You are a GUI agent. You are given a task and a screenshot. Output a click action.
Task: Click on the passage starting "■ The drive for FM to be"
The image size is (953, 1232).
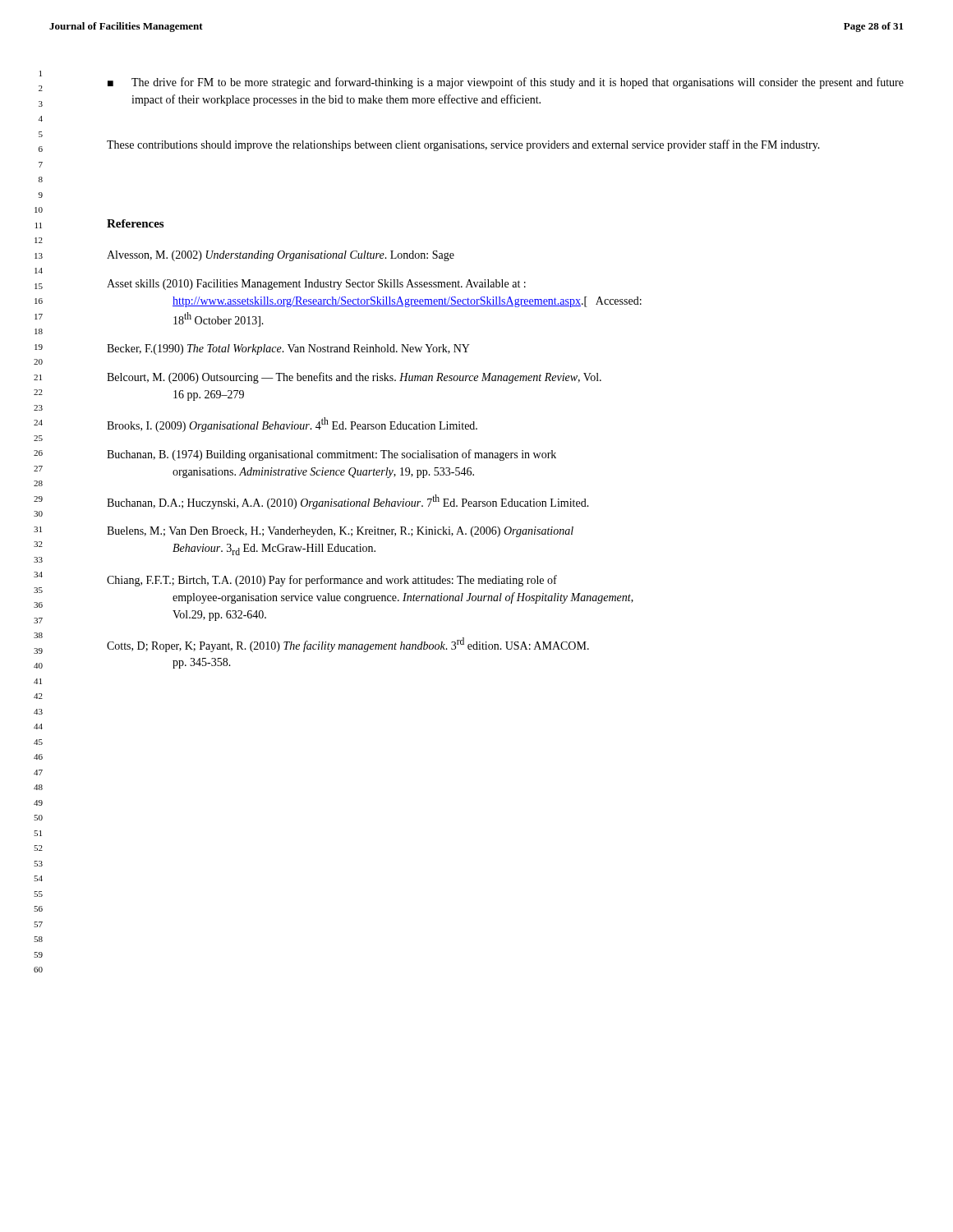pos(505,91)
